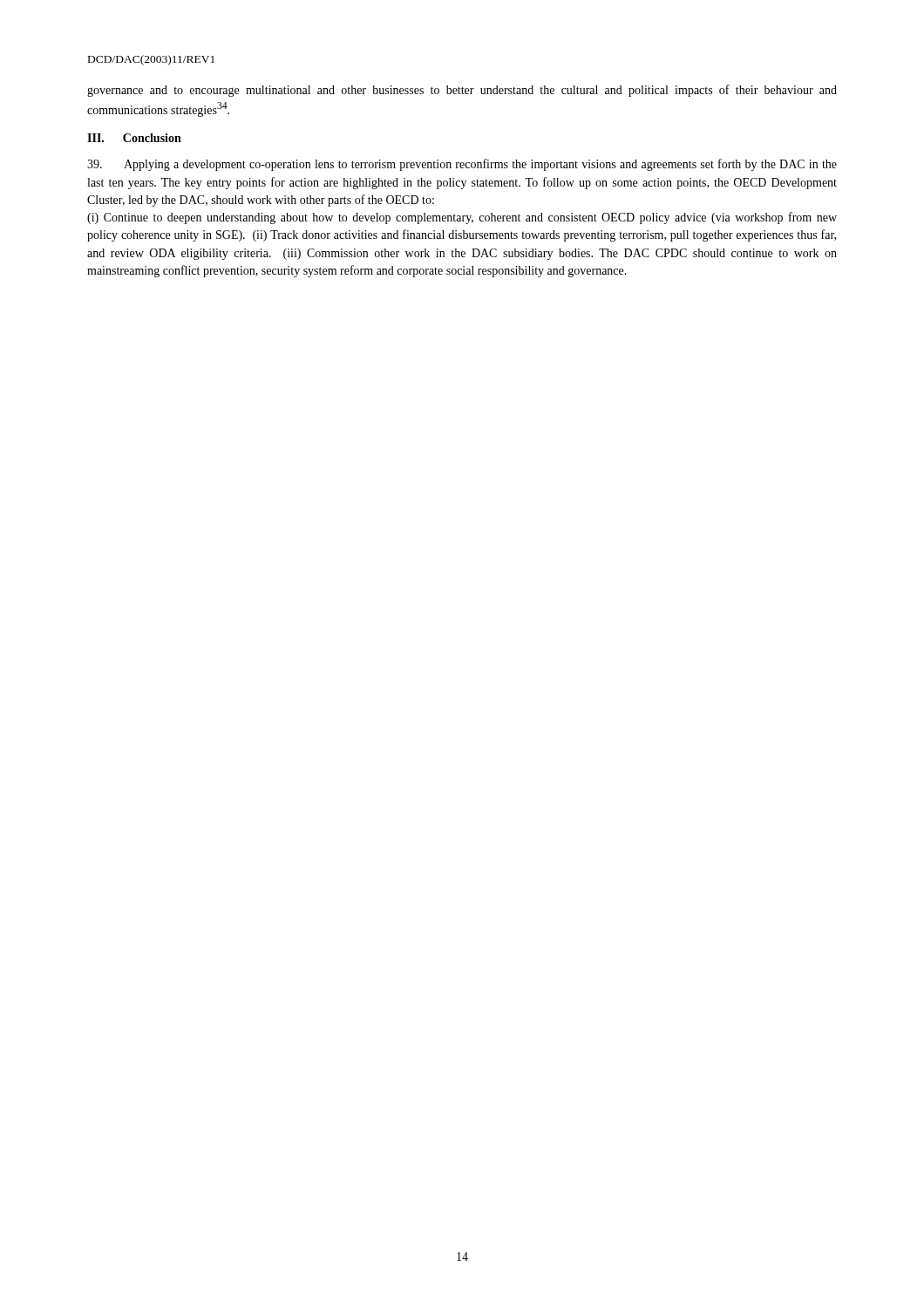Click where it says "III. Conclusion"
This screenshot has height=1308, width=924.
pyautogui.click(x=134, y=138)
